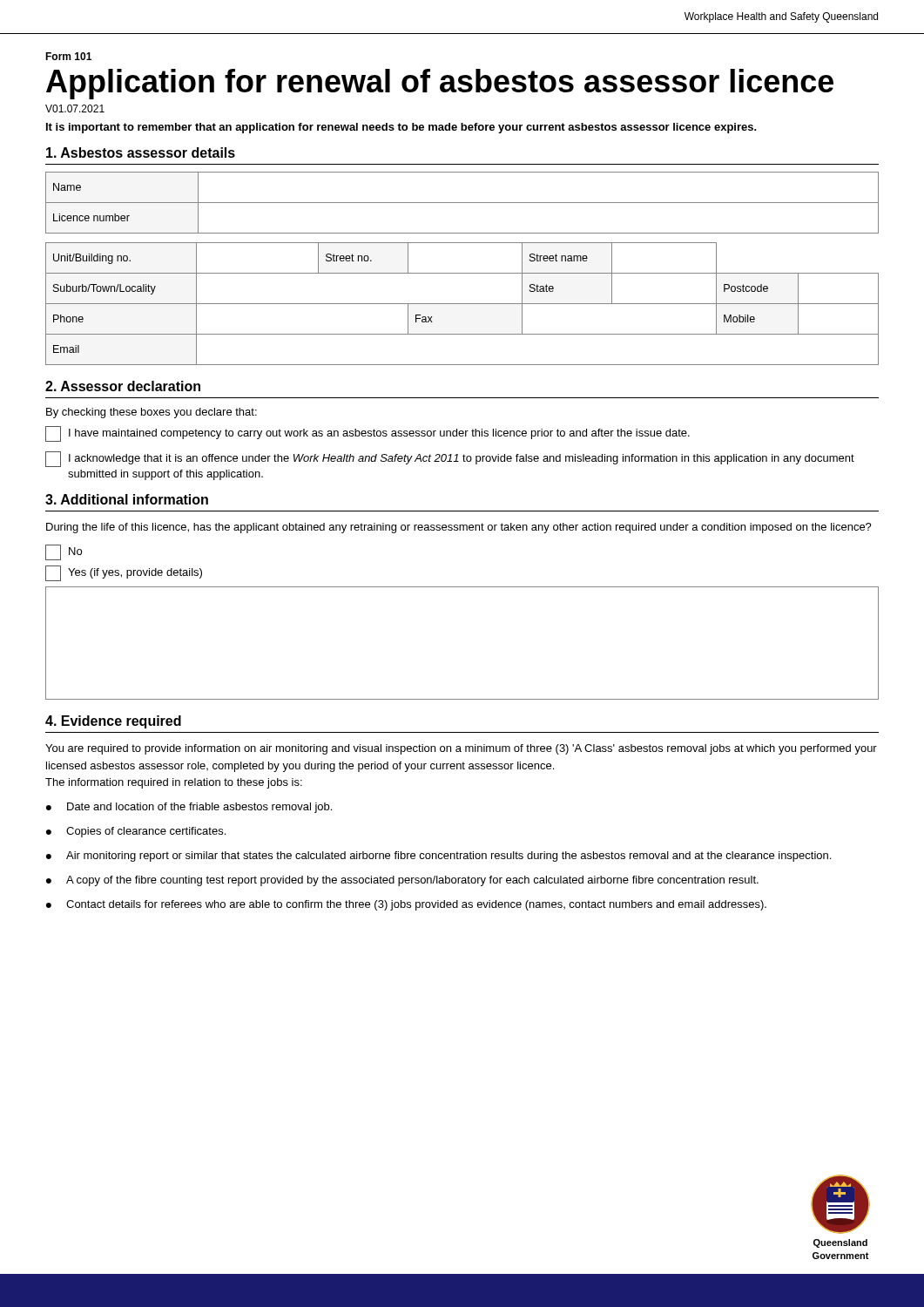
Task: Find the block on this page that starts "You are required to provide information"
Action: coord(461,765)
